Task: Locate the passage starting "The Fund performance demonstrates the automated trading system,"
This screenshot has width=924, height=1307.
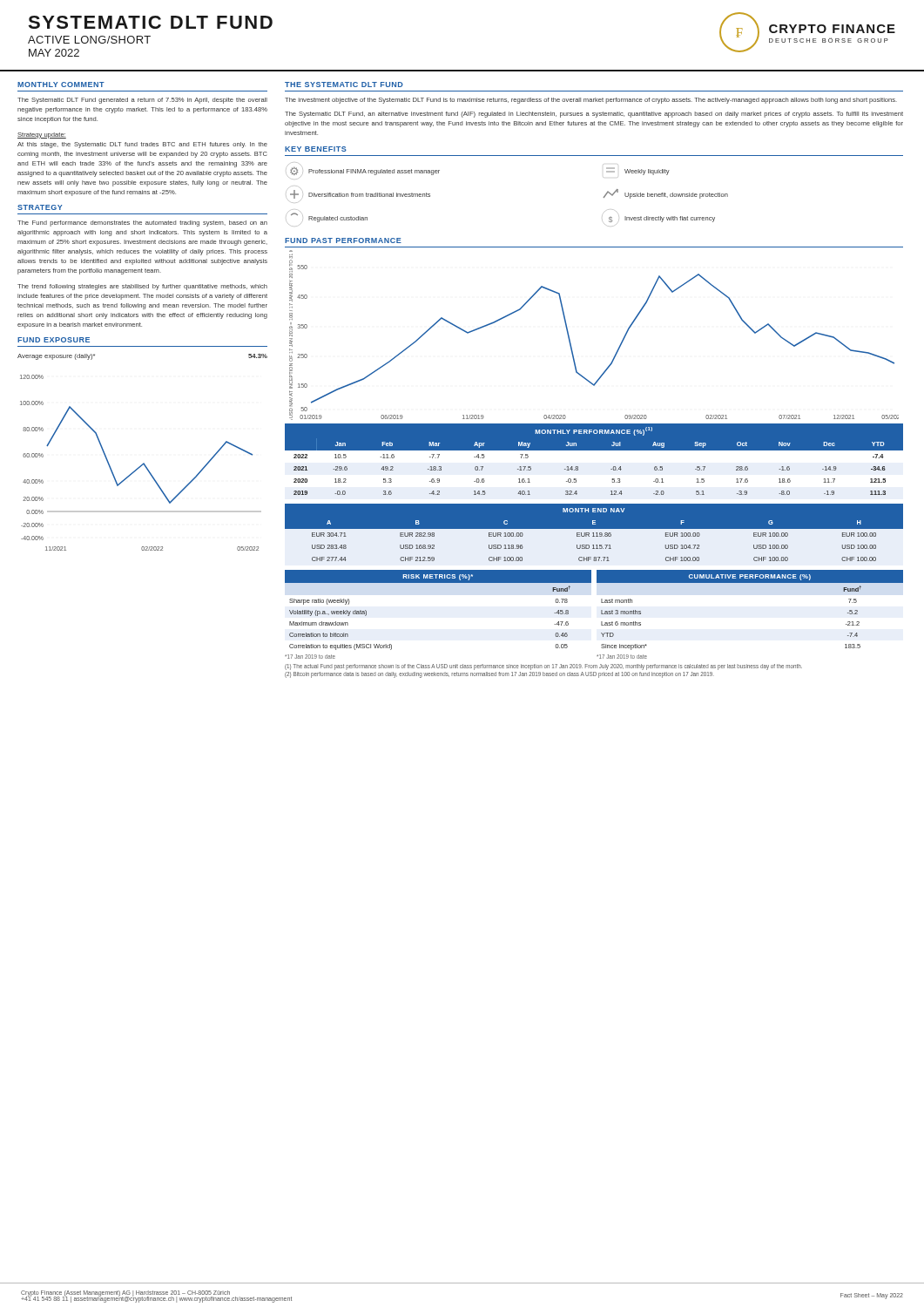Action: pyautogui.click(x=142, y=247)
